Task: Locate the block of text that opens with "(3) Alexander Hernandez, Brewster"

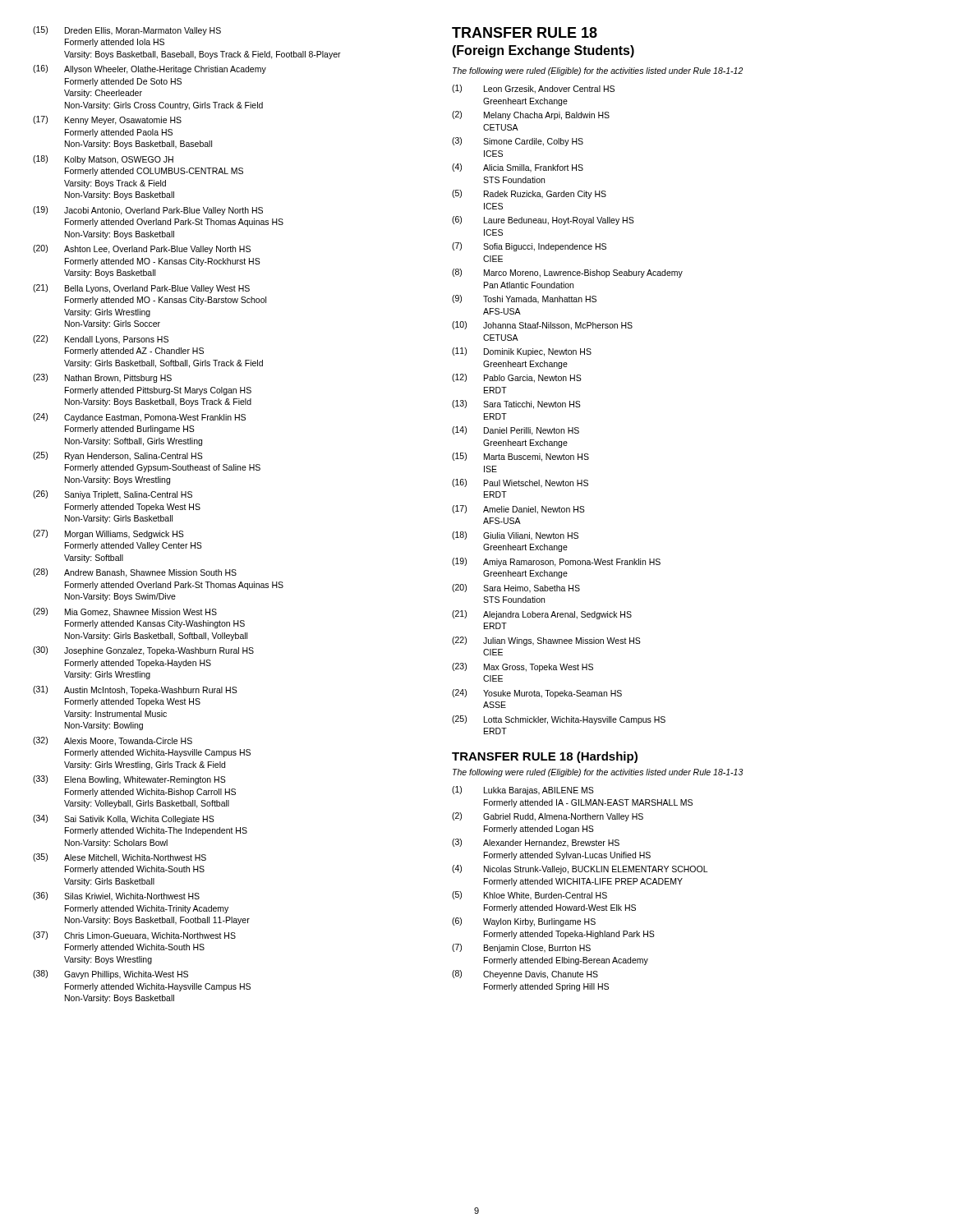Action: pos(551,849)
